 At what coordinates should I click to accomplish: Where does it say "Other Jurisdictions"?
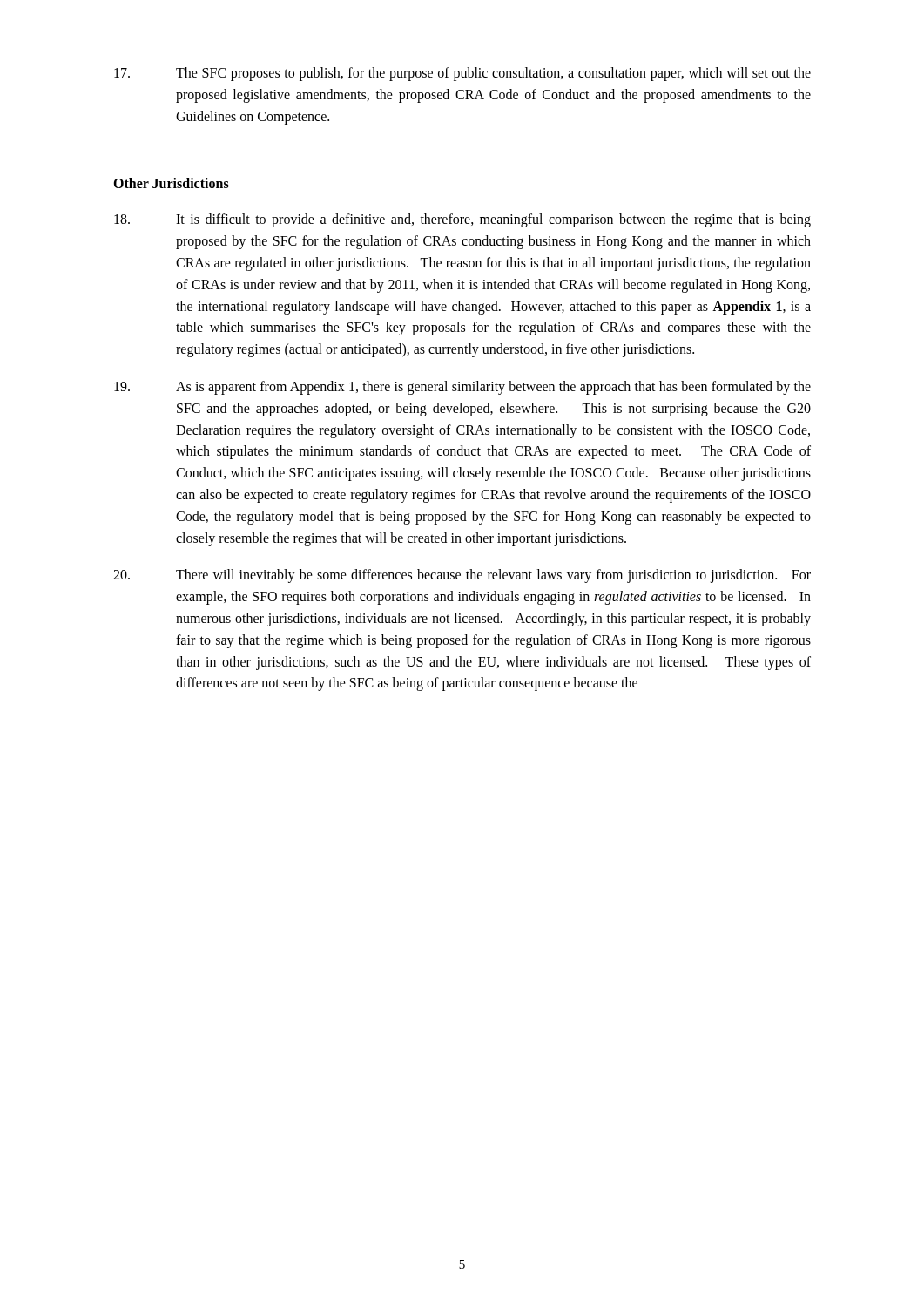171,184
